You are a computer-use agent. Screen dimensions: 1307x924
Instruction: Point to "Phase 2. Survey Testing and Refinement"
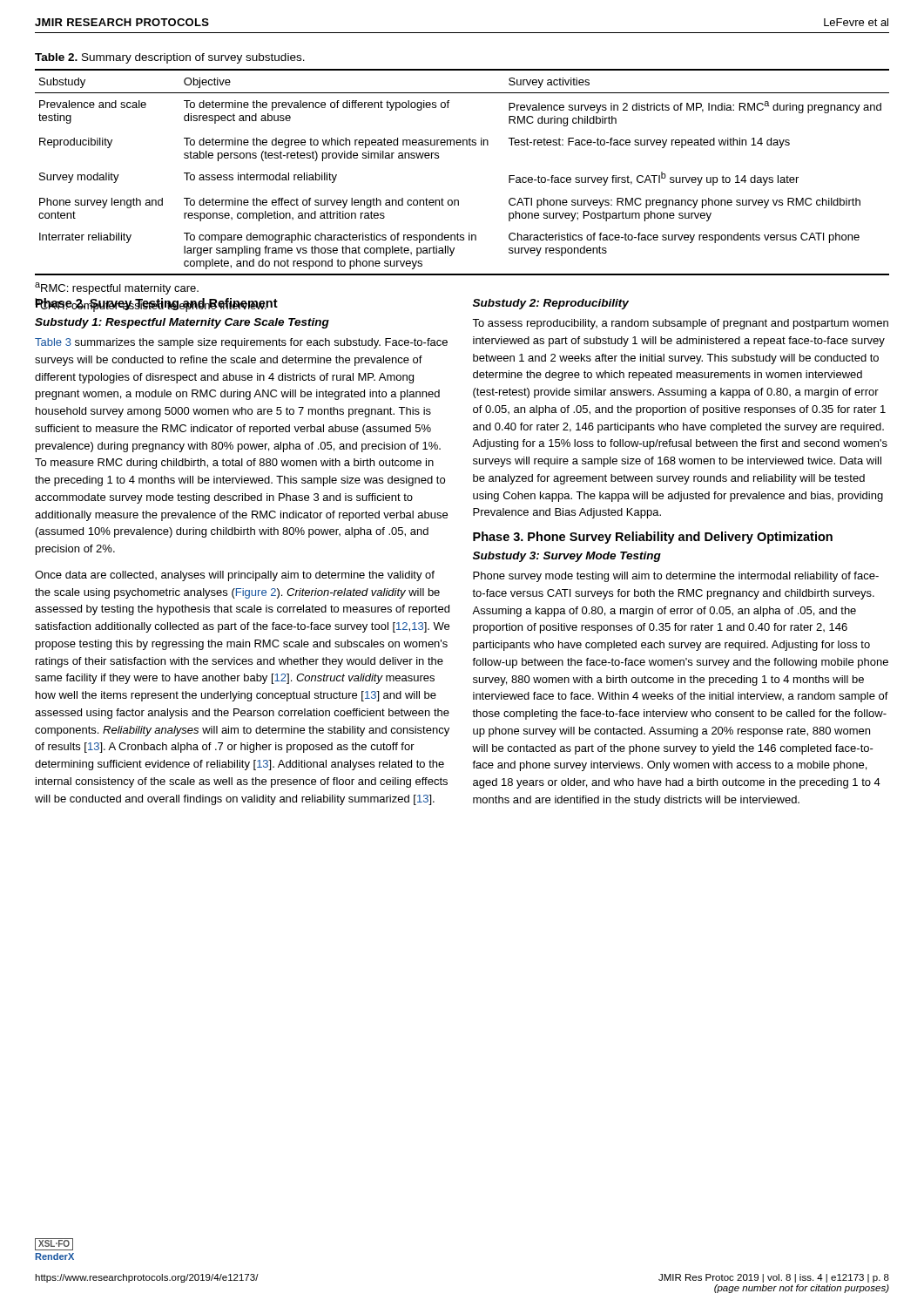point(156,303)
